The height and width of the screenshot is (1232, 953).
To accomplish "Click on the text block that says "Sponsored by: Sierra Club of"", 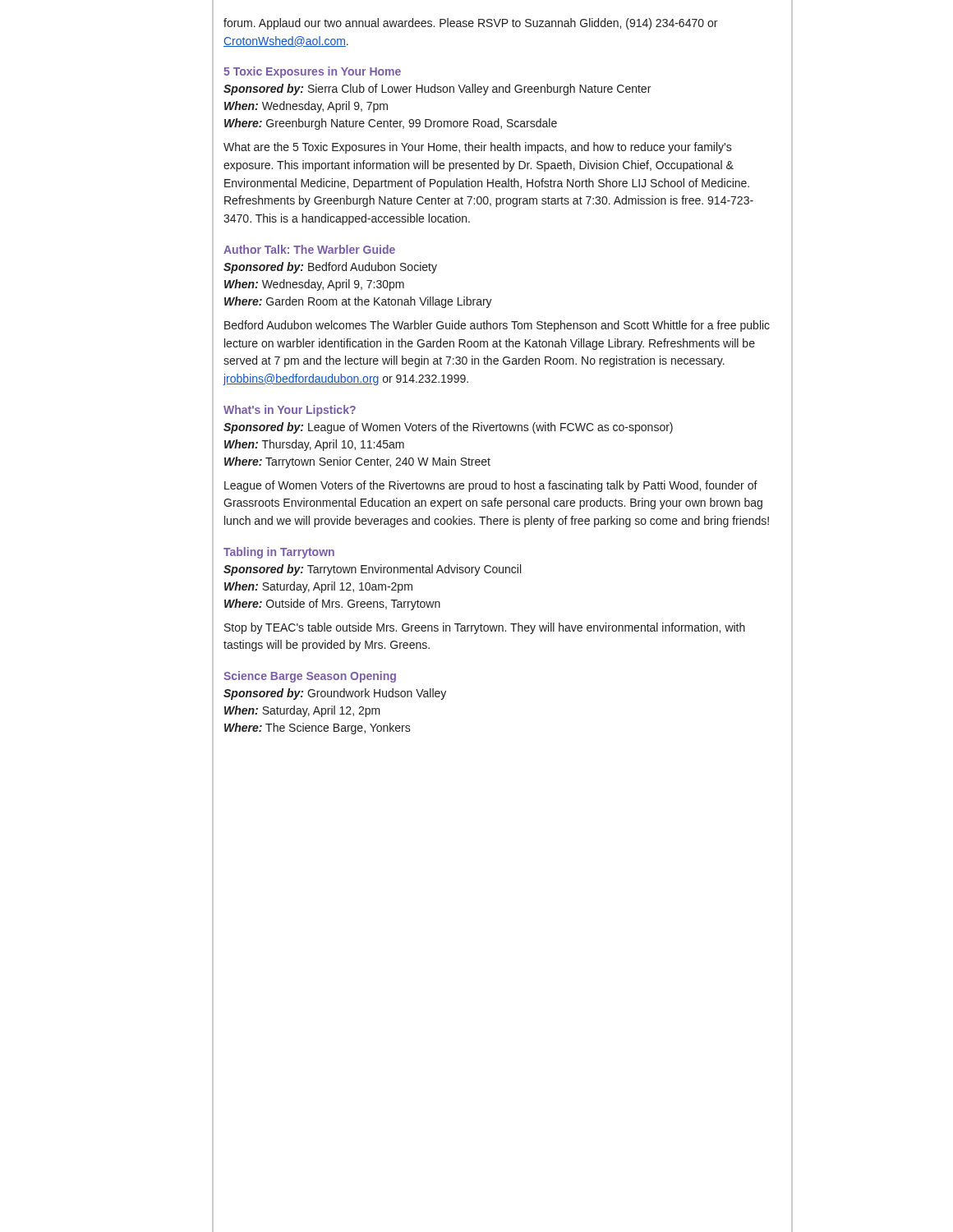I will coord(437,90).
